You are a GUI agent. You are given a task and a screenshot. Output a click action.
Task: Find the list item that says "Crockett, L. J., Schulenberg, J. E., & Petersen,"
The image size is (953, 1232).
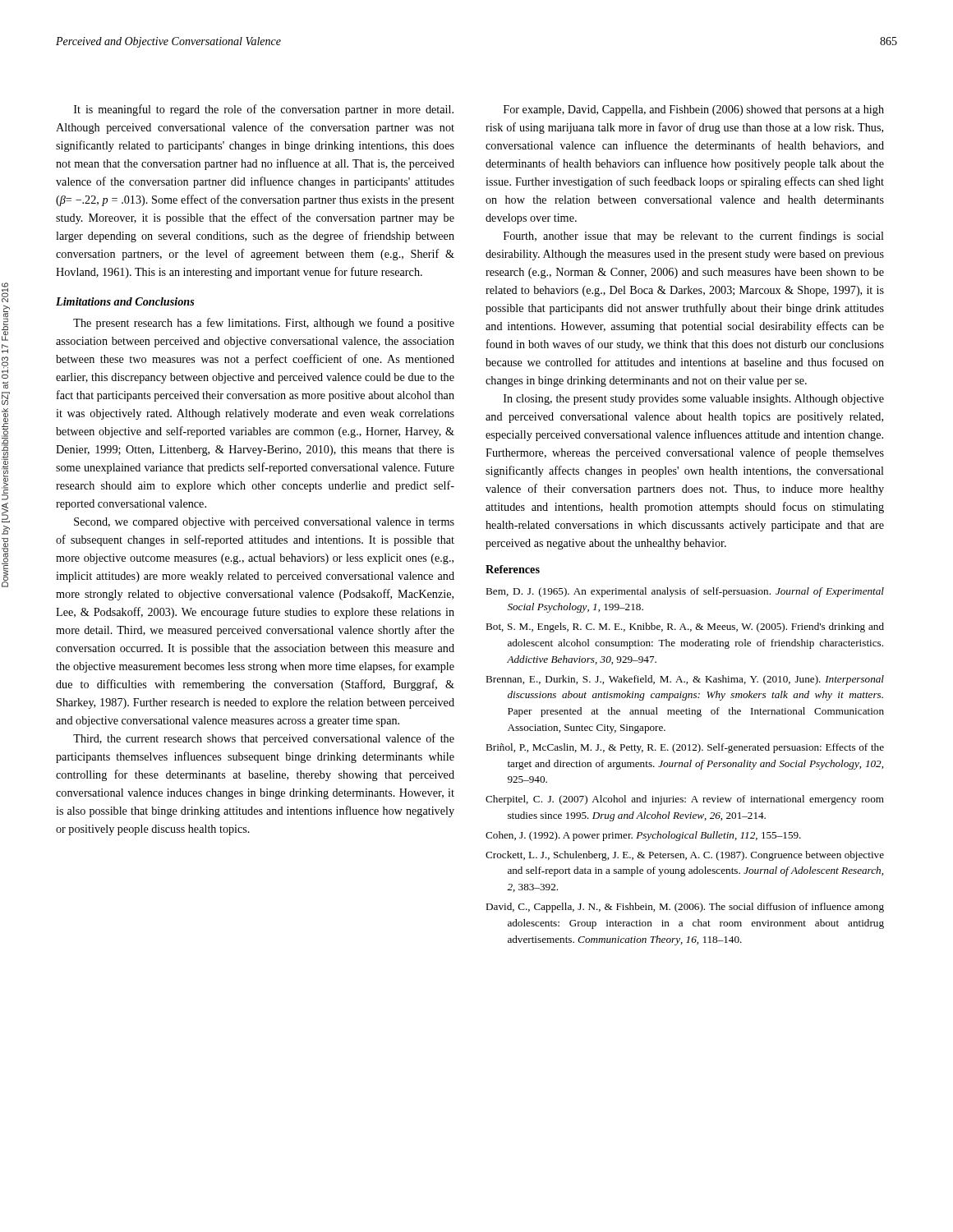point(685,871)
